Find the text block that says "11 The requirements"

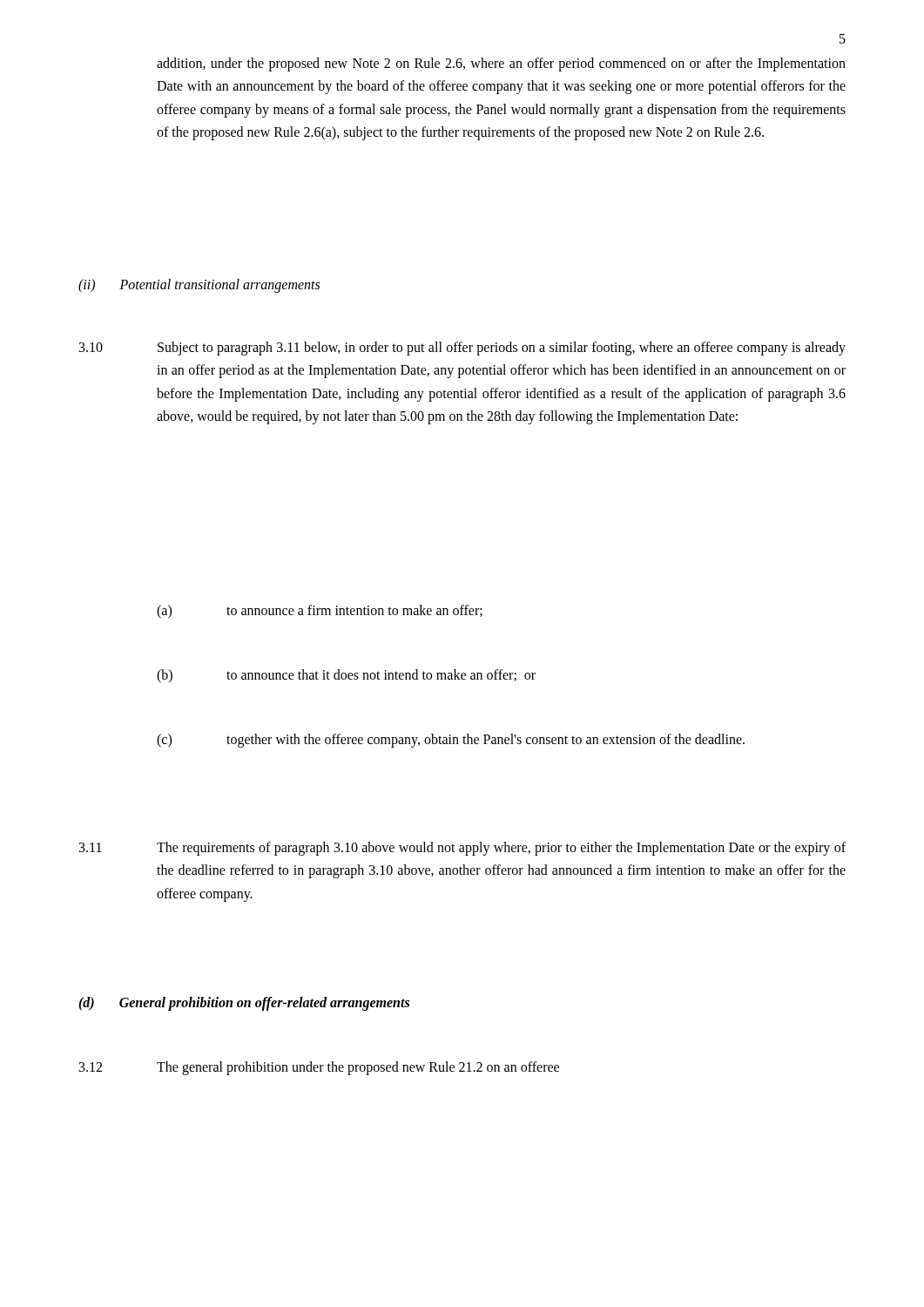click(x=462, y=871)
